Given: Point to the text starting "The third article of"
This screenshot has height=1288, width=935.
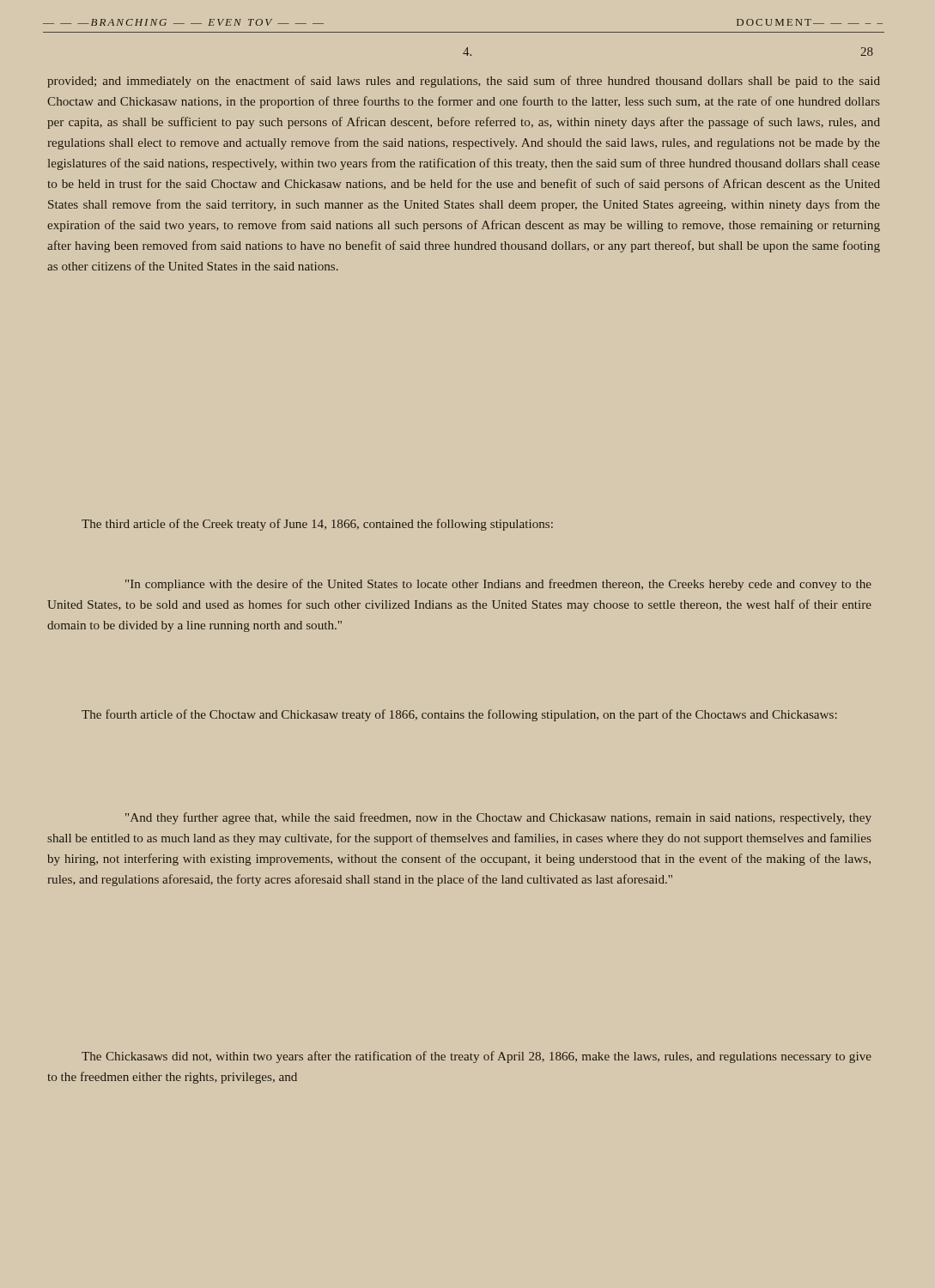Looking at the screenshot, I should click(x=459, y=524).
